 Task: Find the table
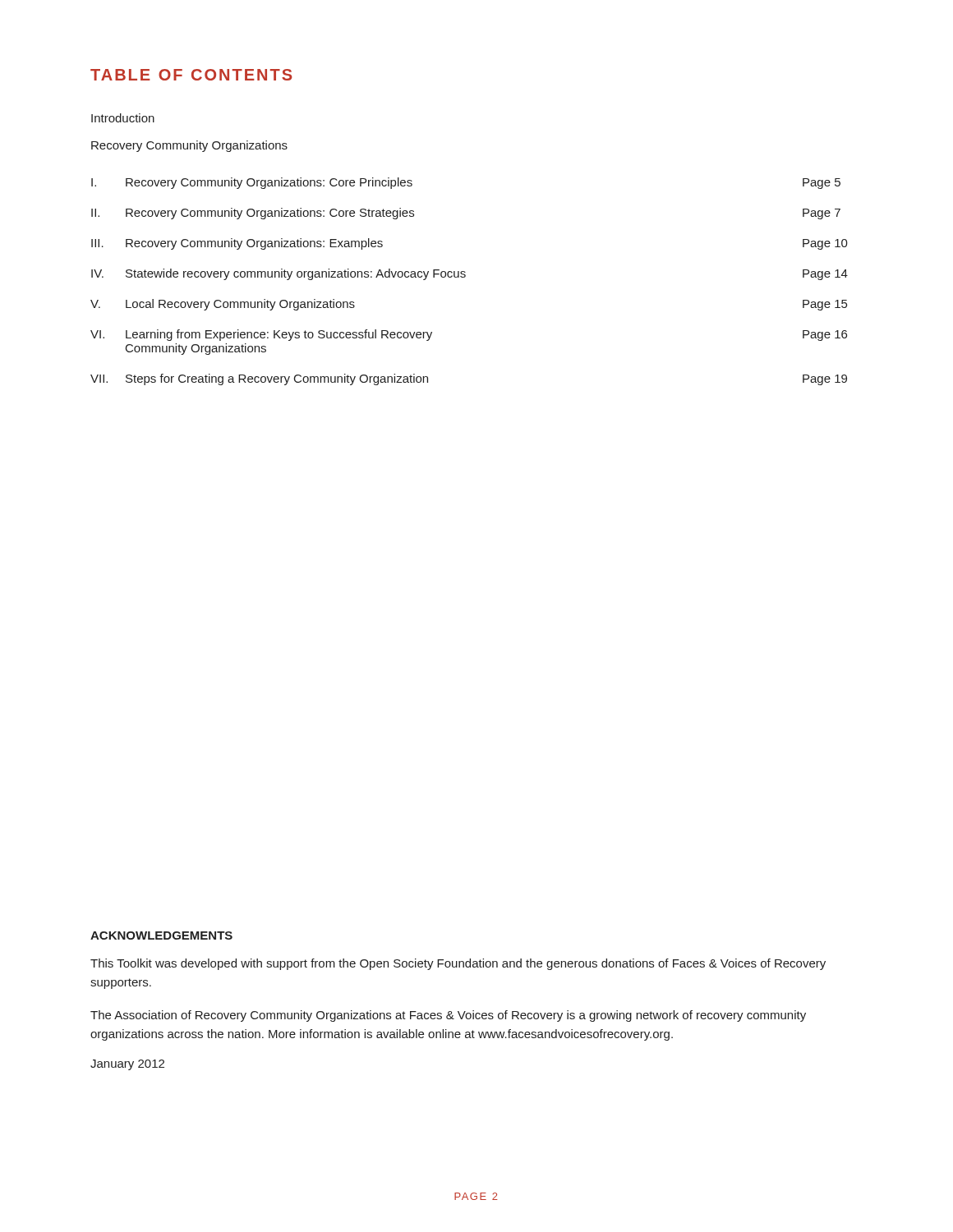pos(476,280)
